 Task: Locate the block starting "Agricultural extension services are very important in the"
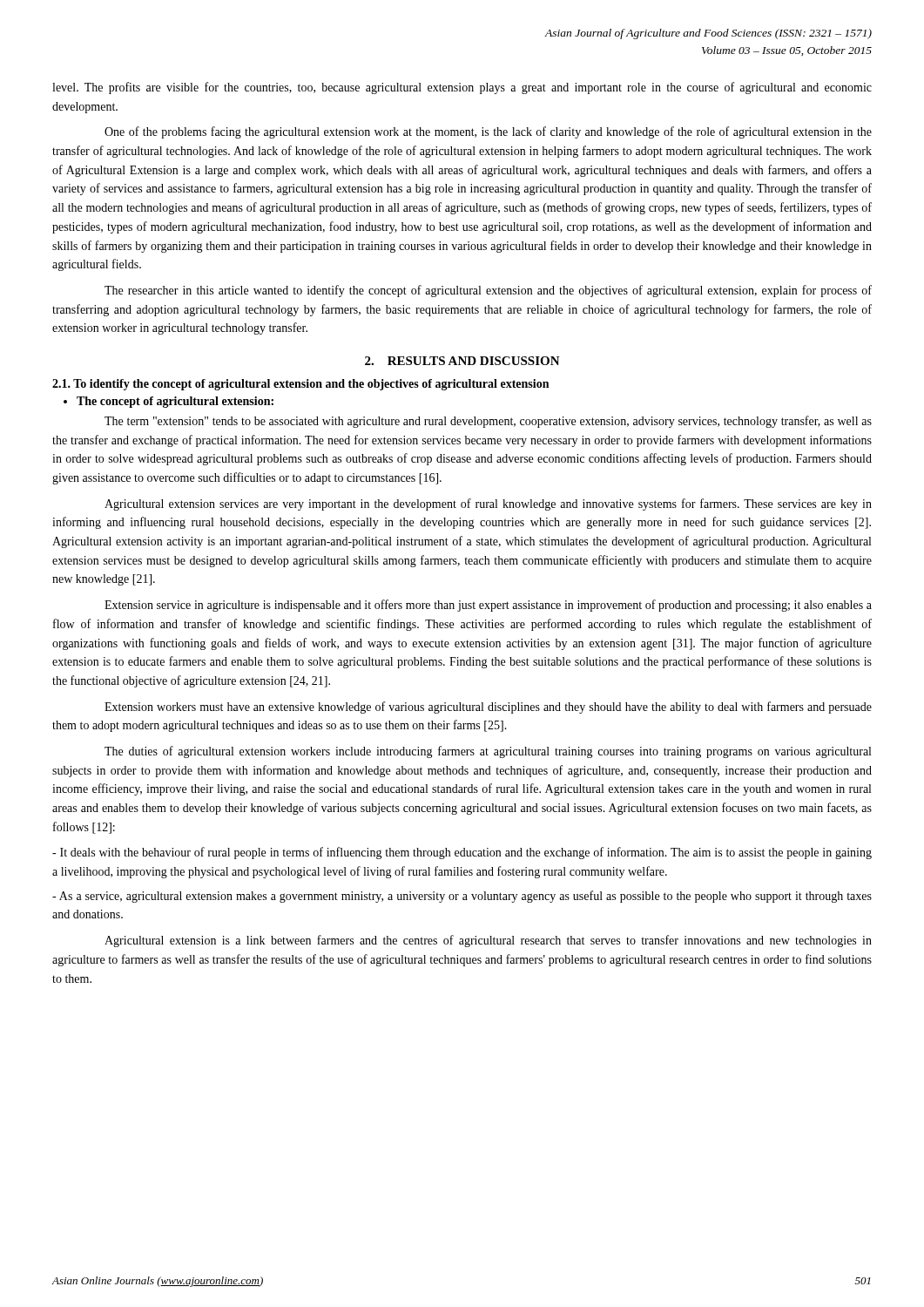[x=462, y=542]
